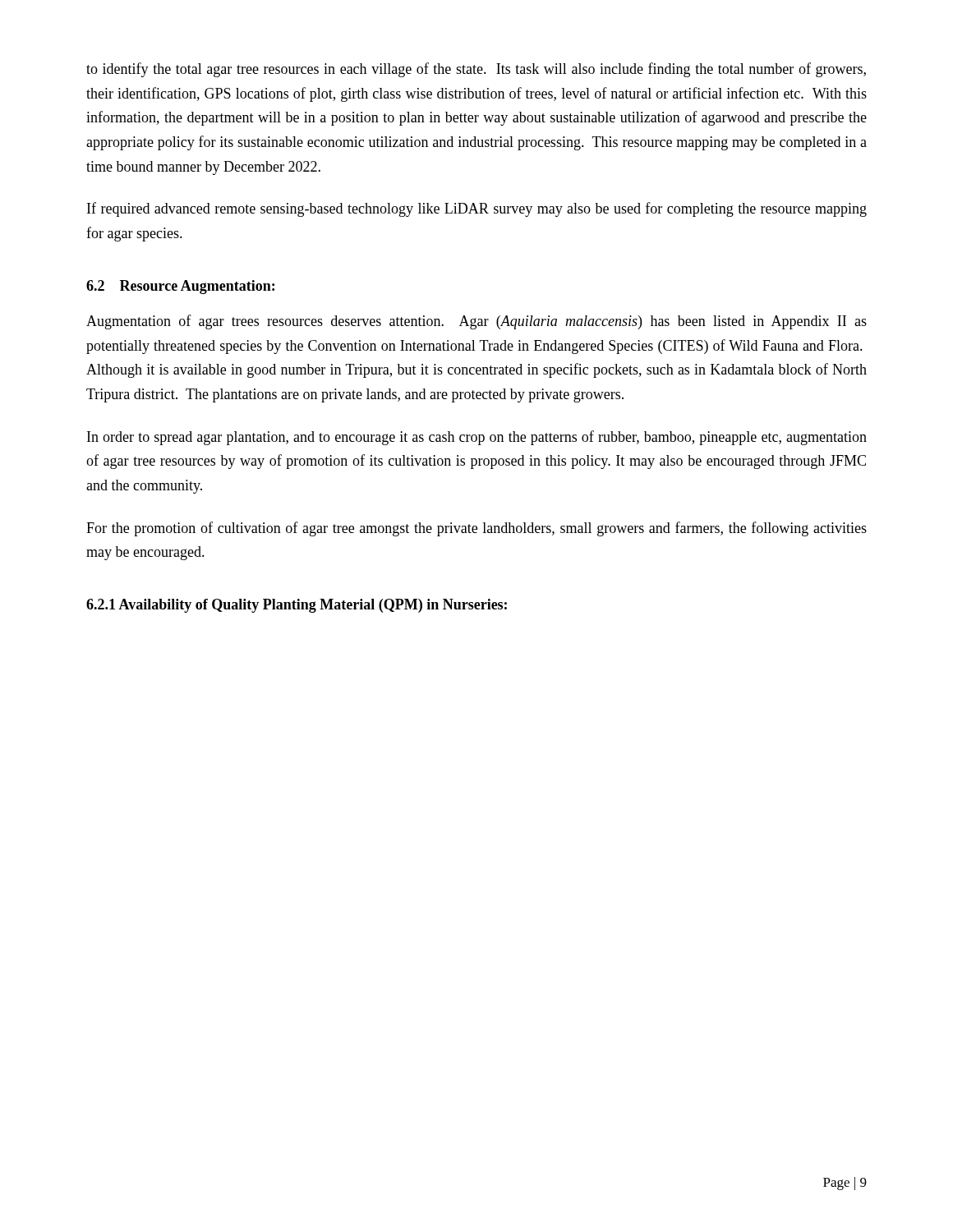The image size is (953, 1232).
Task: Click the passage that begins "Augmentation of agar"
Action: click(476, 358)
